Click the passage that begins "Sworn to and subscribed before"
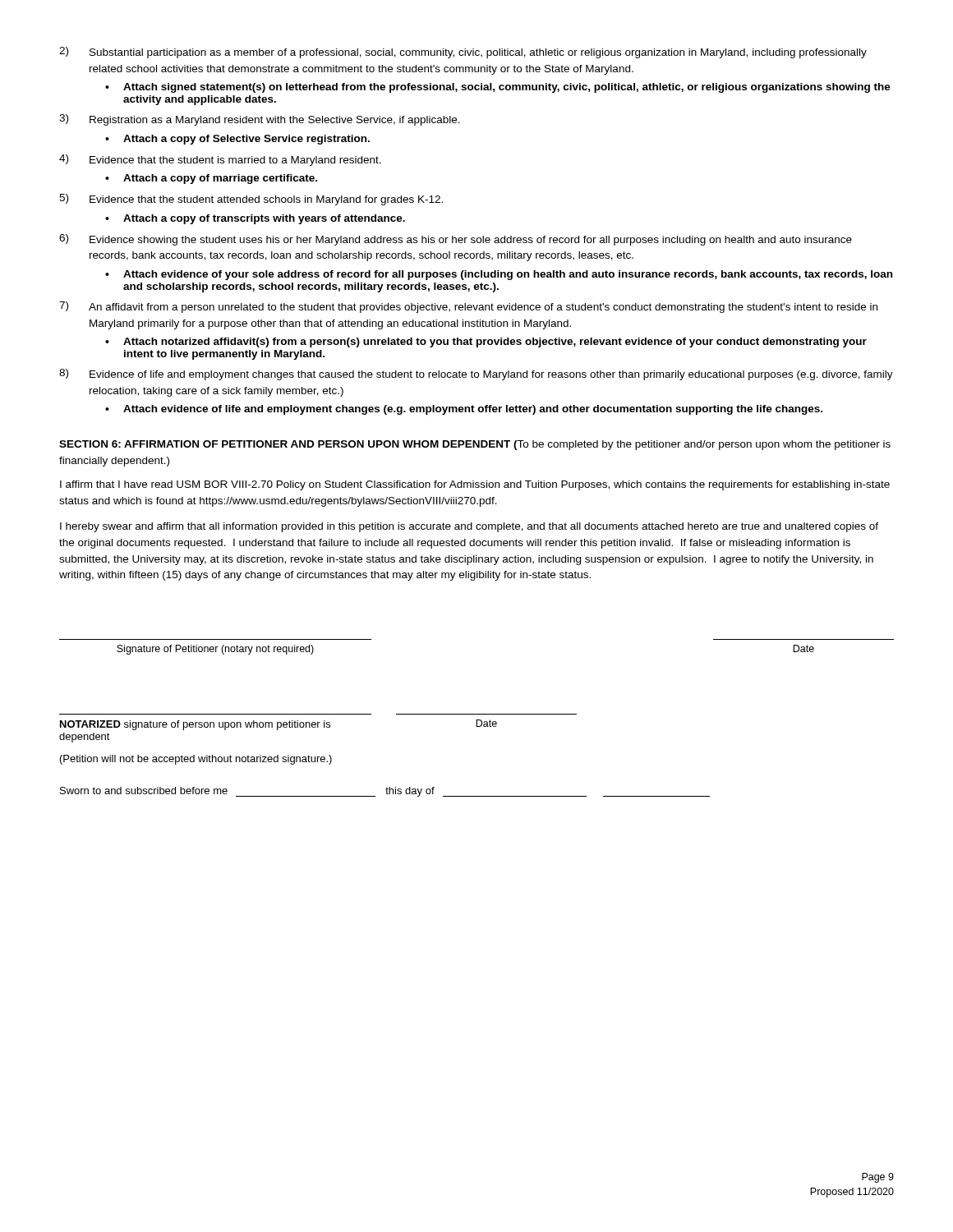Image resolution: width=953 pixels, height=1232 pixels. pyautogui.click(x=384, y=789)
